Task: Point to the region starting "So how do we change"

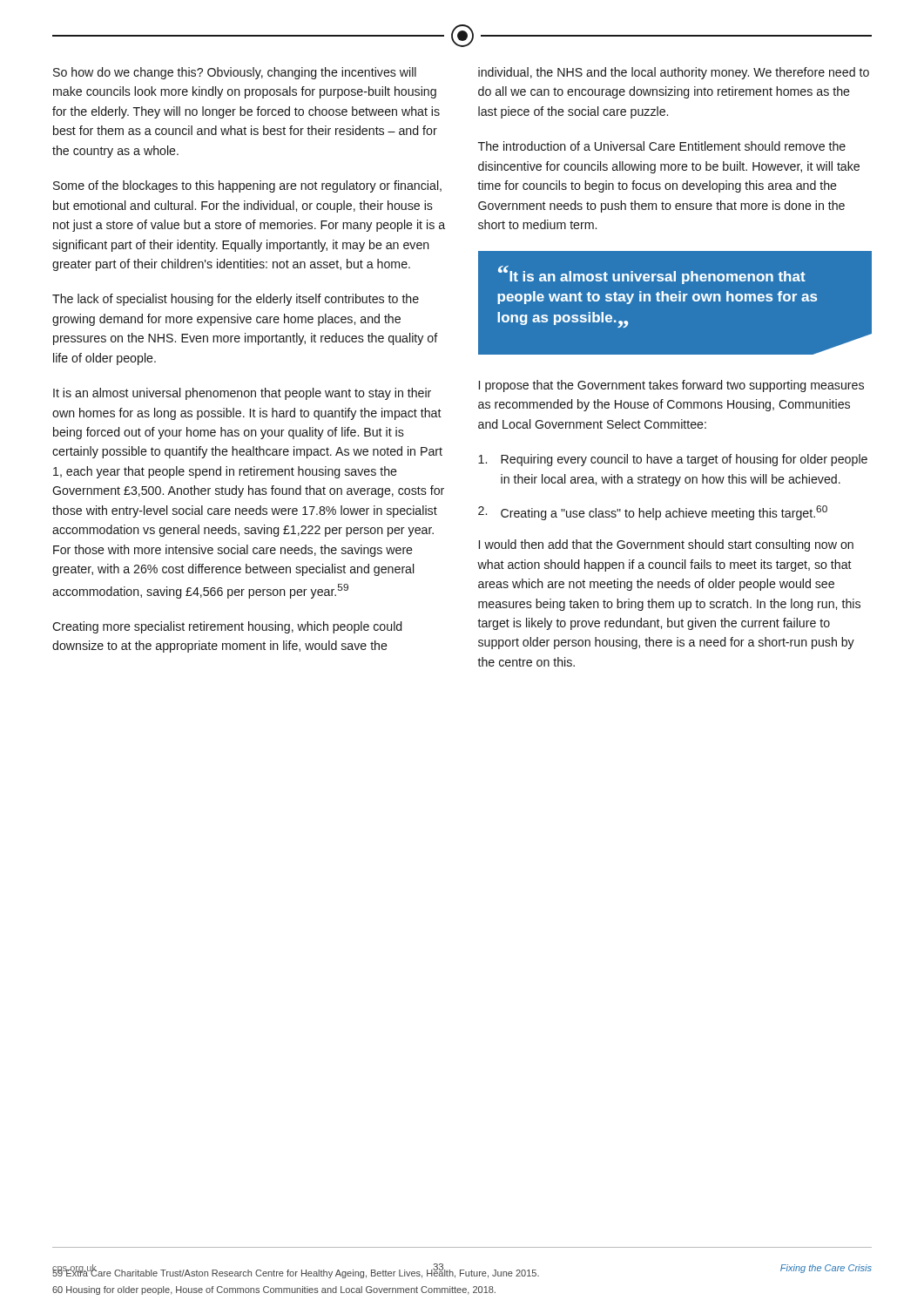Action: click(x=246, y=111)
